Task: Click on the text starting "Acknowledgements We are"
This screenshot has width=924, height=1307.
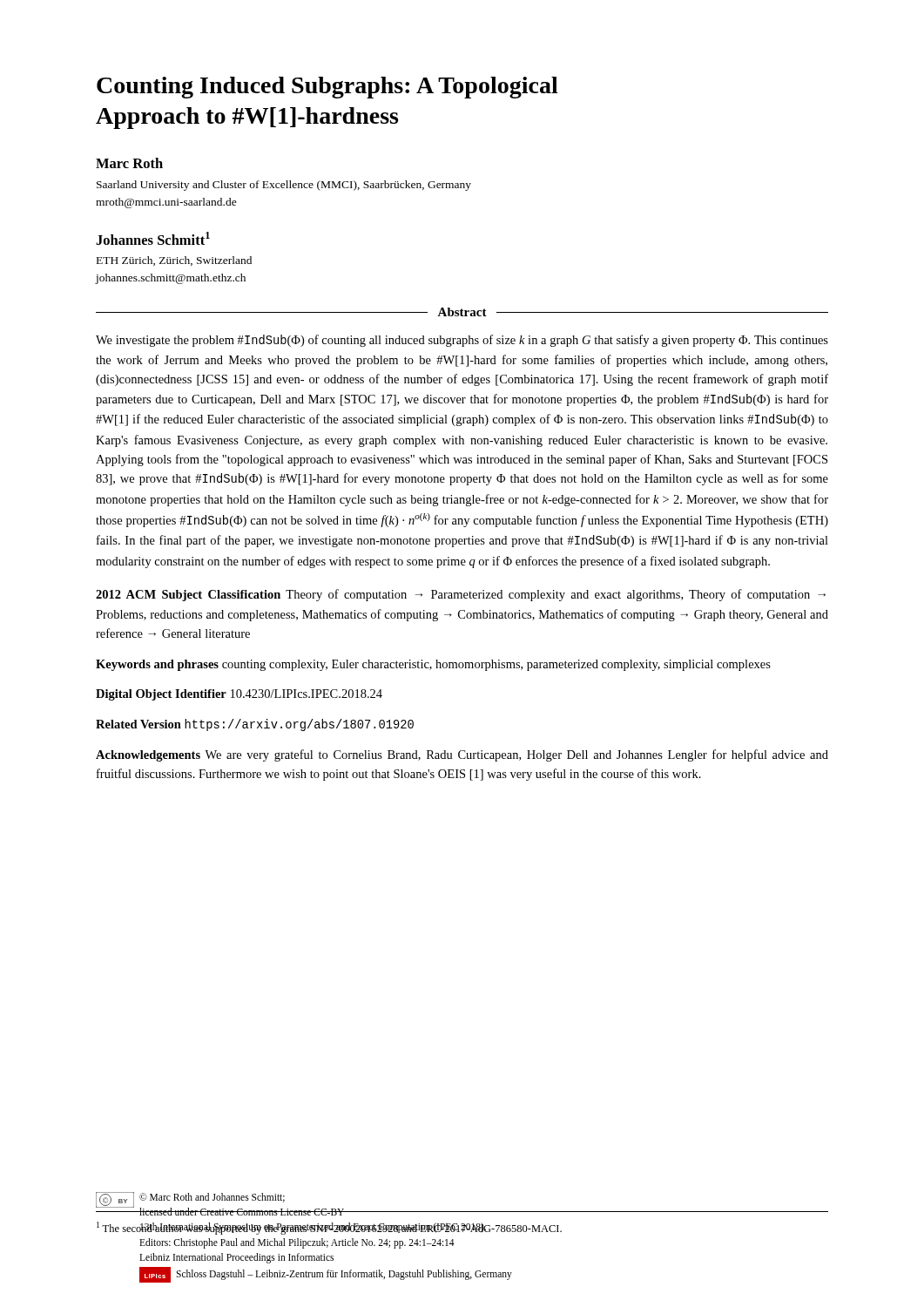Action: tap(462, 764)
